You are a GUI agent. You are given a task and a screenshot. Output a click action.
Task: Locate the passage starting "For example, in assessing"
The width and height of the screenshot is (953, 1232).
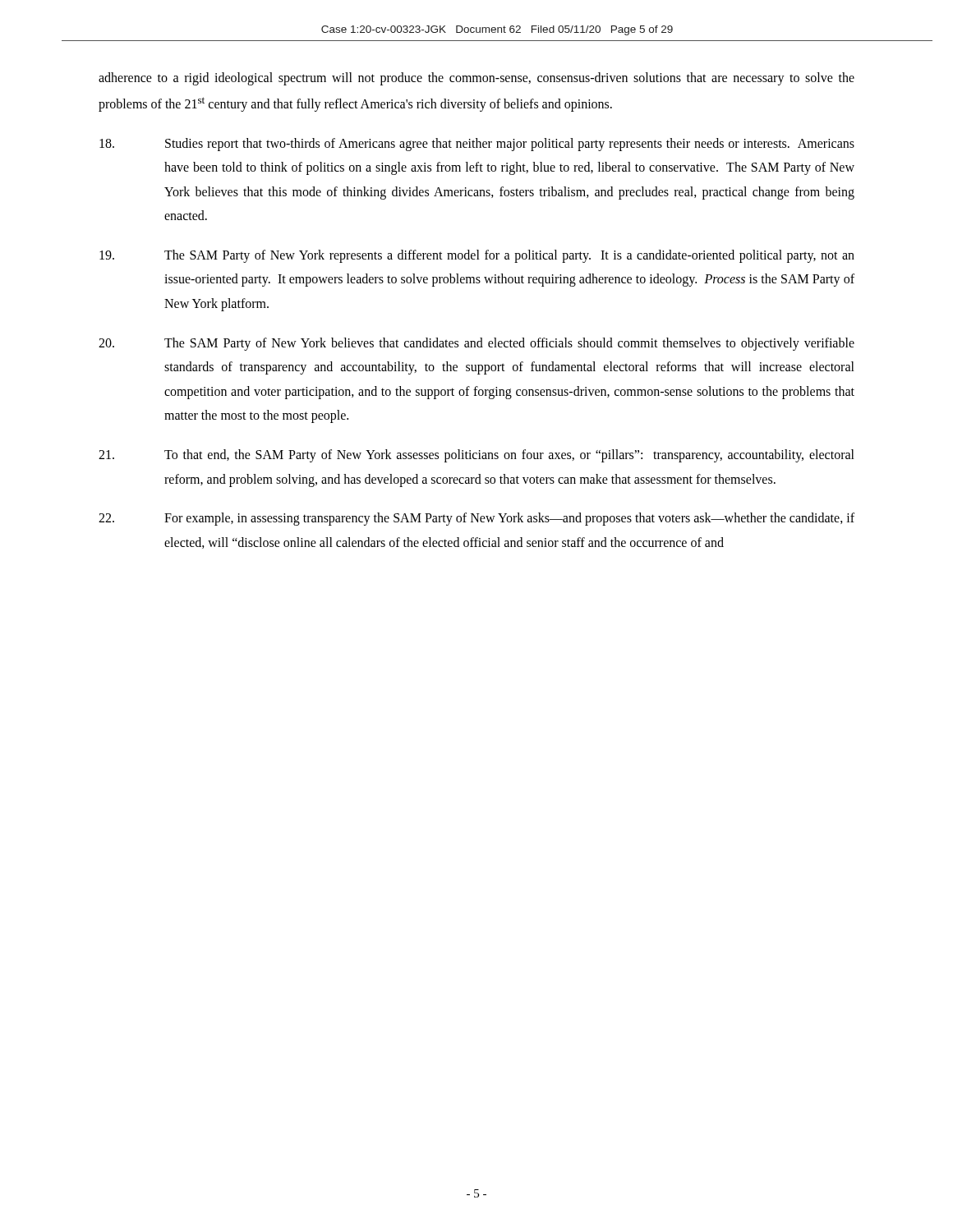tap(476, 530)
